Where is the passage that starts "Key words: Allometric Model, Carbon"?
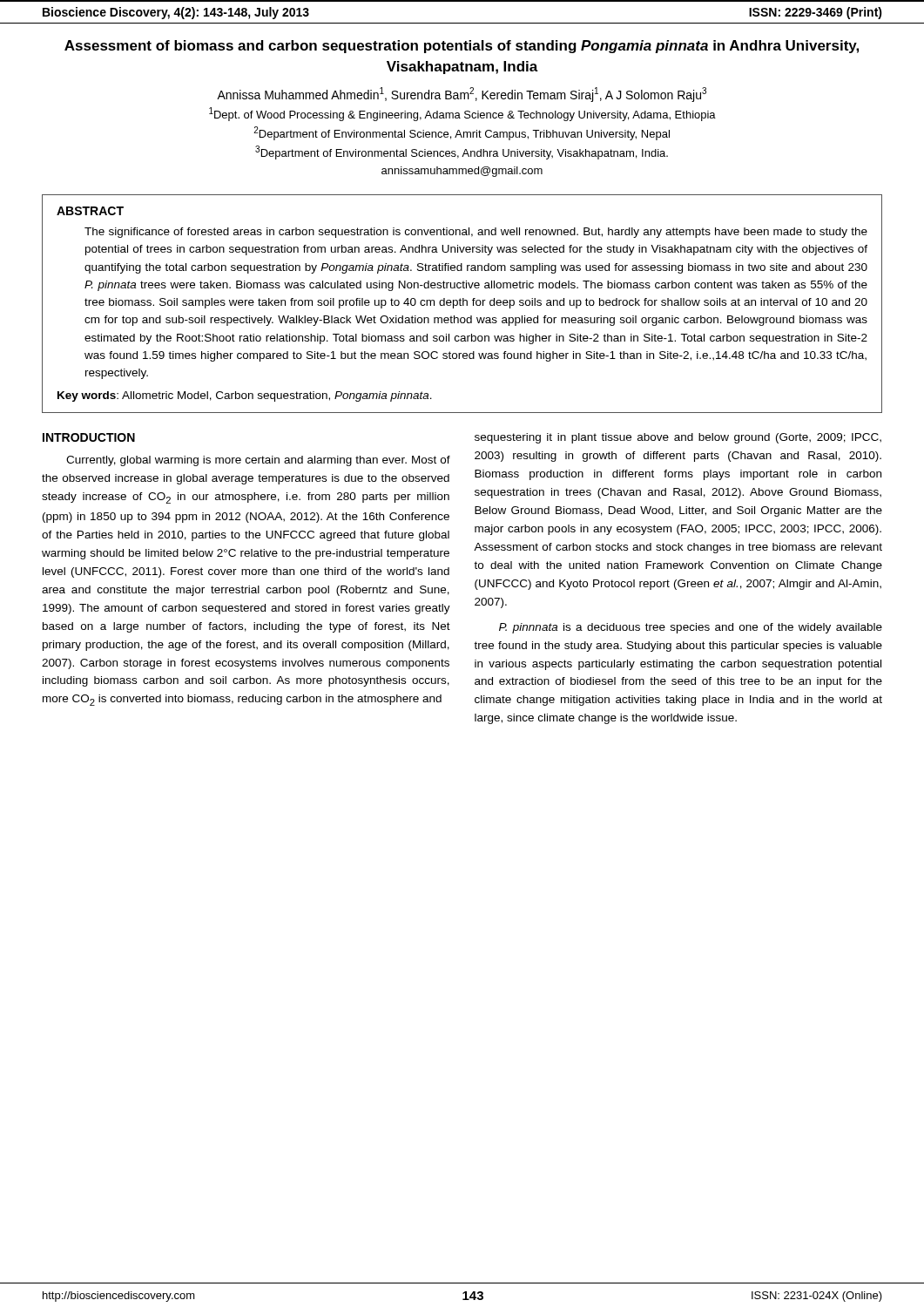Image resolution: width=924 pixels, height=1307 pixels. (x=245, y=396)
